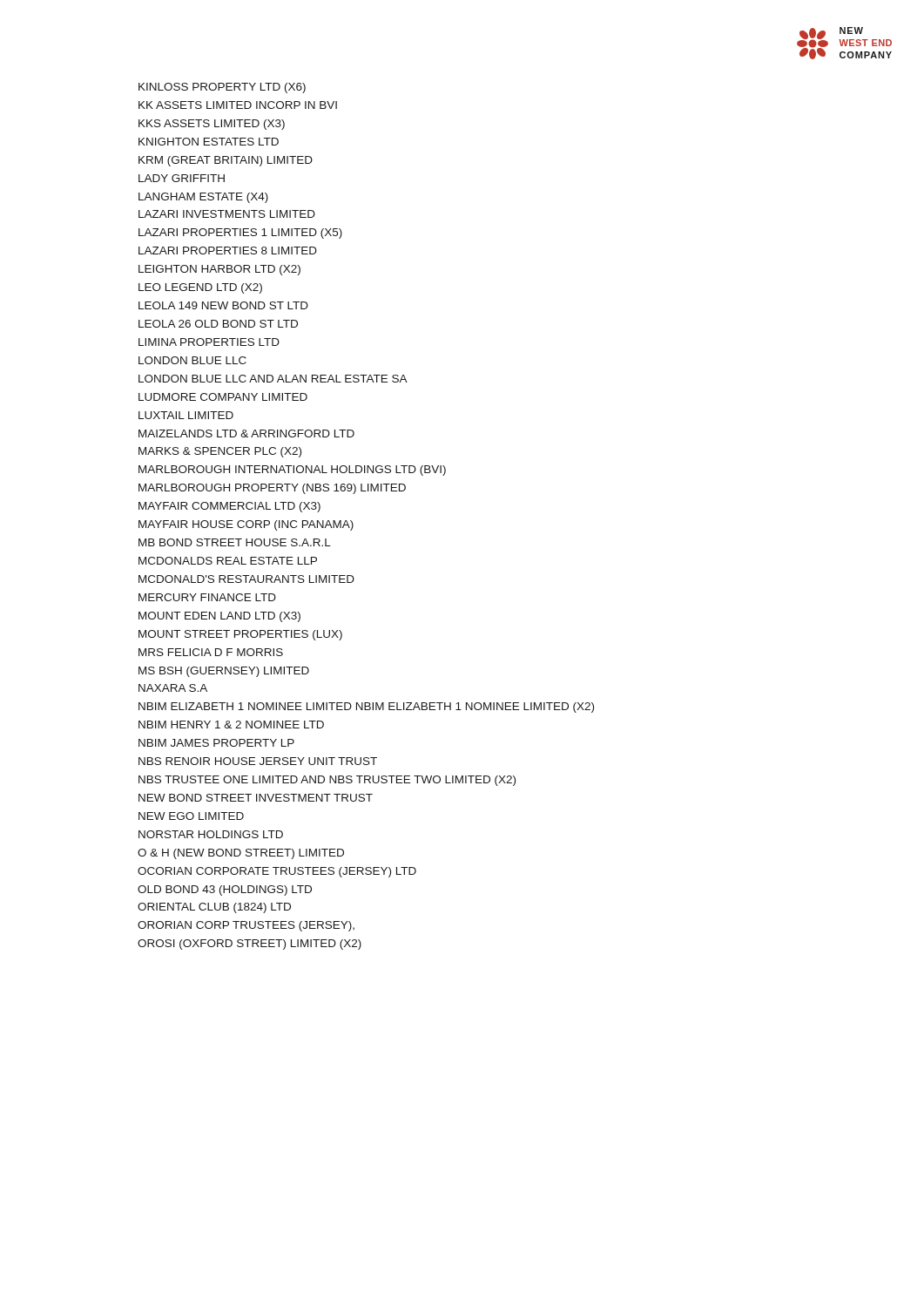Click on the passage starting "KK ASSETS LIMITED INCORP IN BVI"
The width and height of the screenshot is (924, 1307).
(x=238, y=105)
